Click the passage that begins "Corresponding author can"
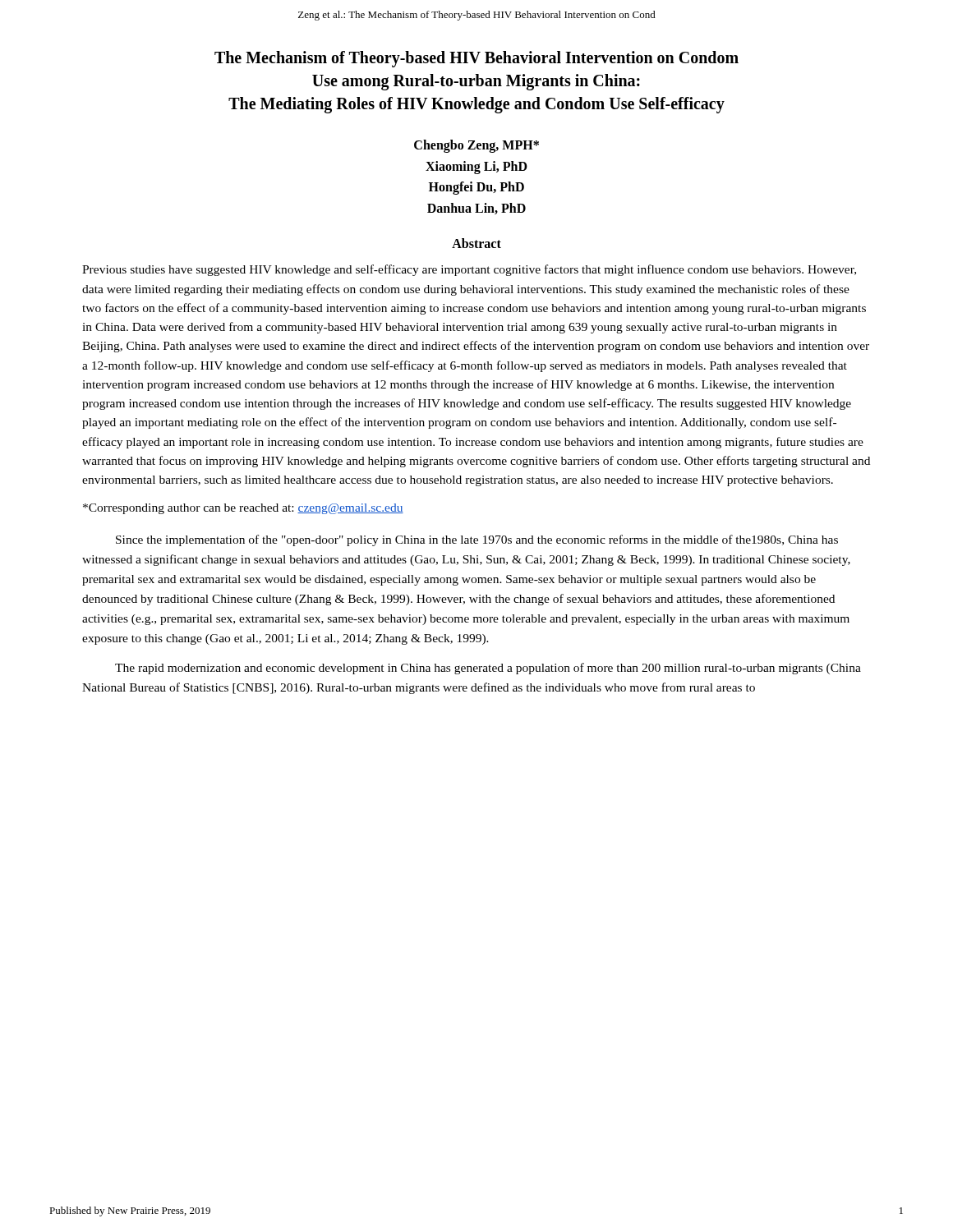 click(x=243, y=507)
